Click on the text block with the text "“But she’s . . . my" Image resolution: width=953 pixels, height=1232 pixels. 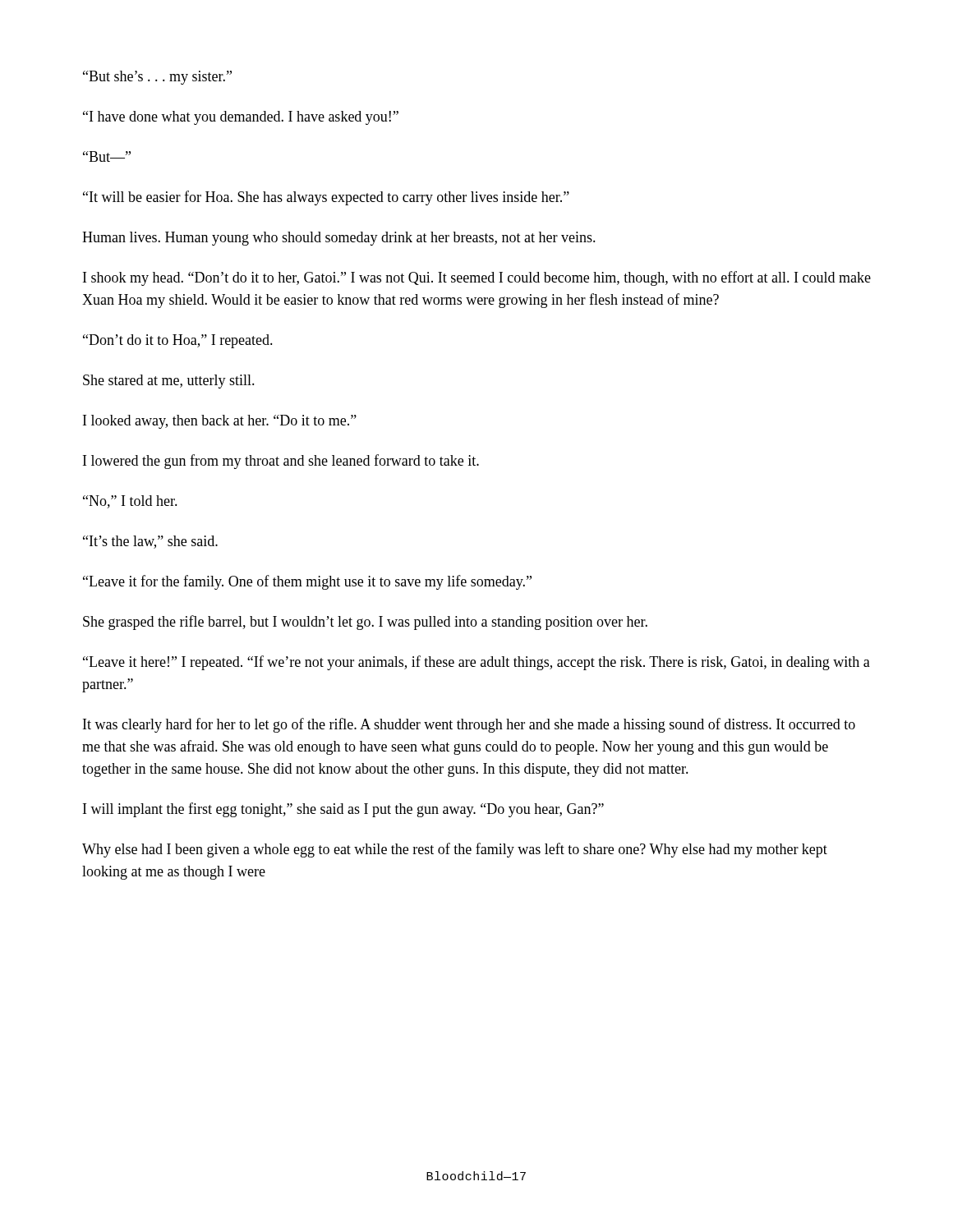tap(157, 76)
